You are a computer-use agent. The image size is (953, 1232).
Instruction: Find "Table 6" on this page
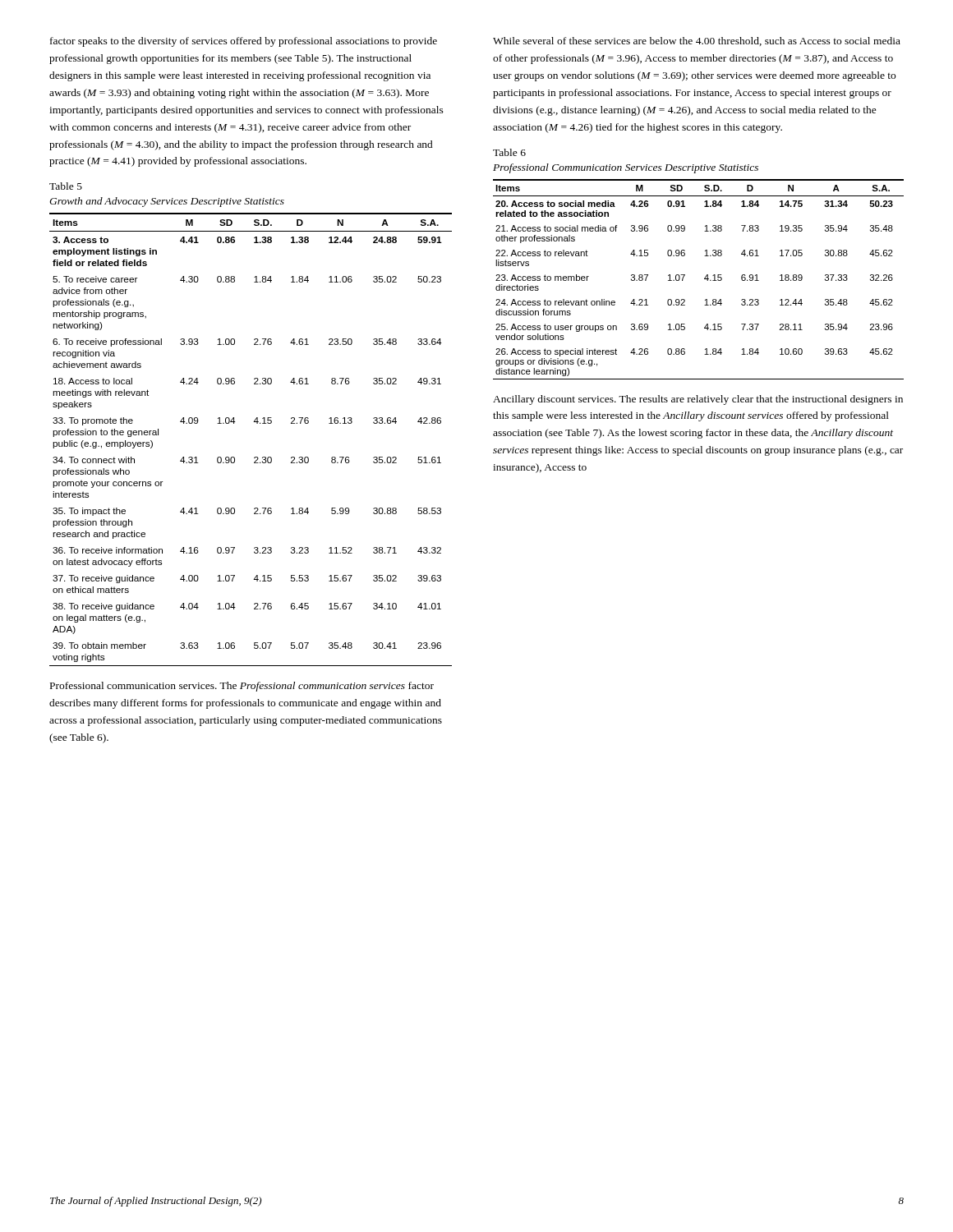pos(509,152)
